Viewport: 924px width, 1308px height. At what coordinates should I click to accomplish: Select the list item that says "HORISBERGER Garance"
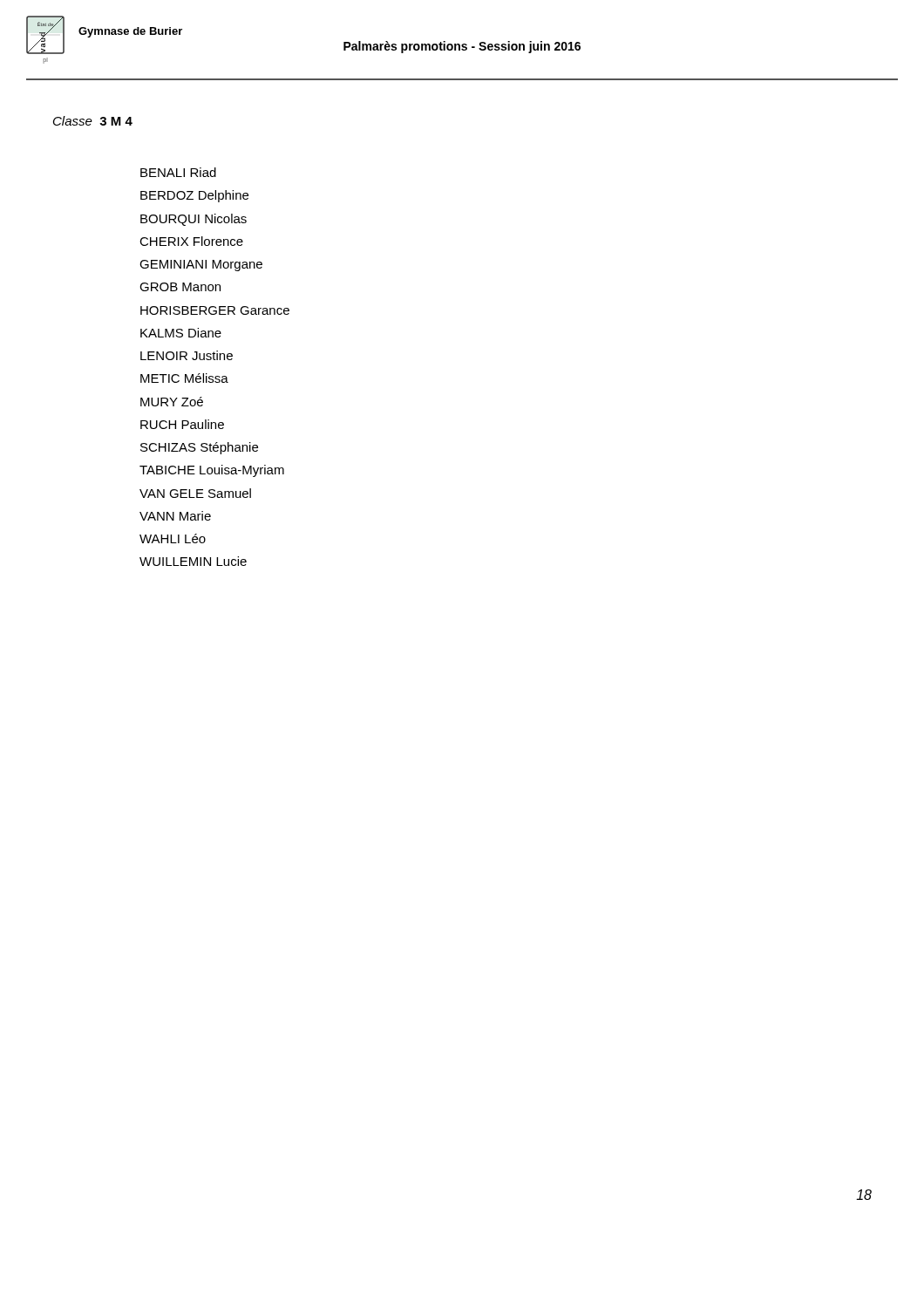(x=215, y=310)
